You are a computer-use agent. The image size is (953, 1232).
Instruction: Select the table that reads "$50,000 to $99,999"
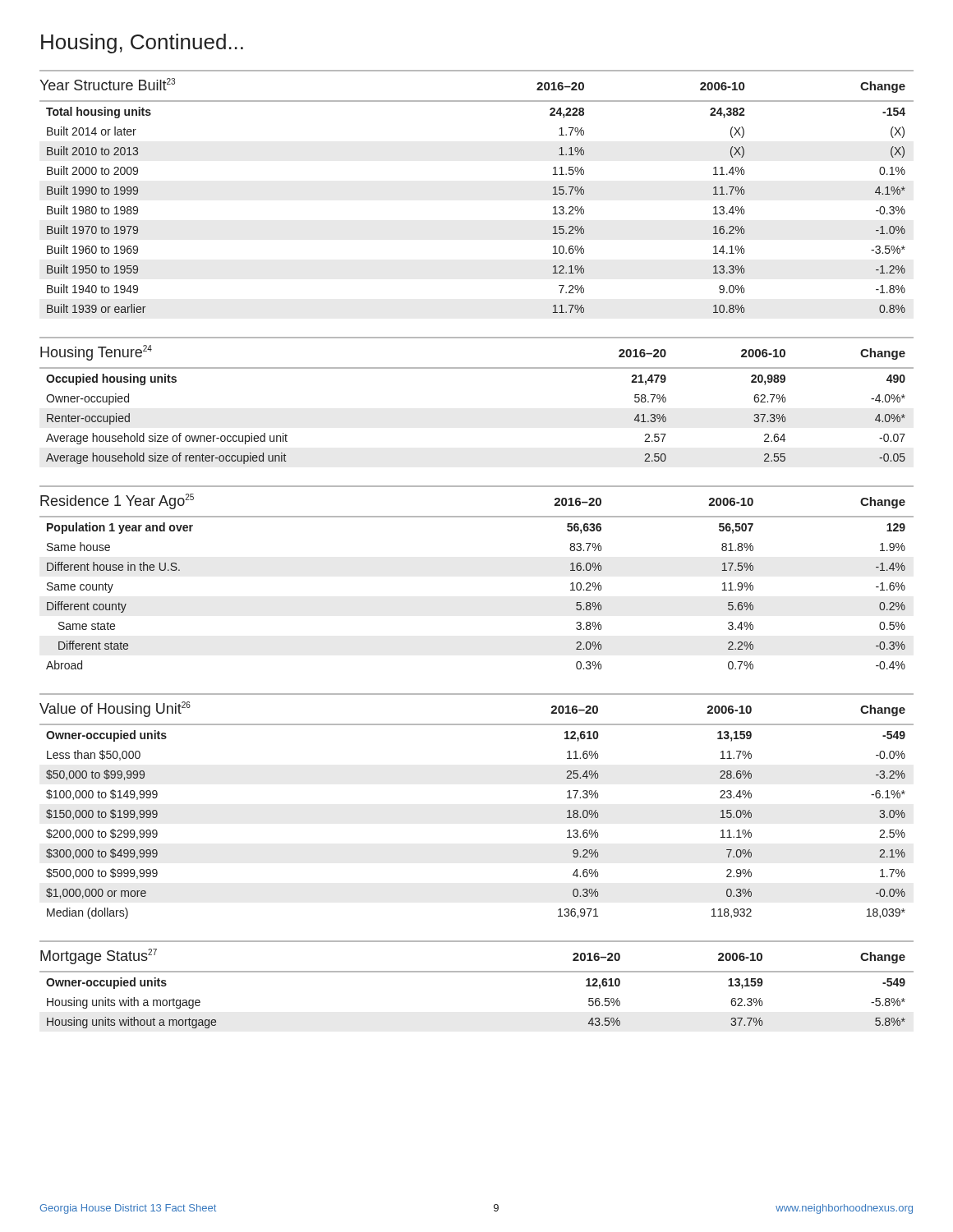[476, 808]
